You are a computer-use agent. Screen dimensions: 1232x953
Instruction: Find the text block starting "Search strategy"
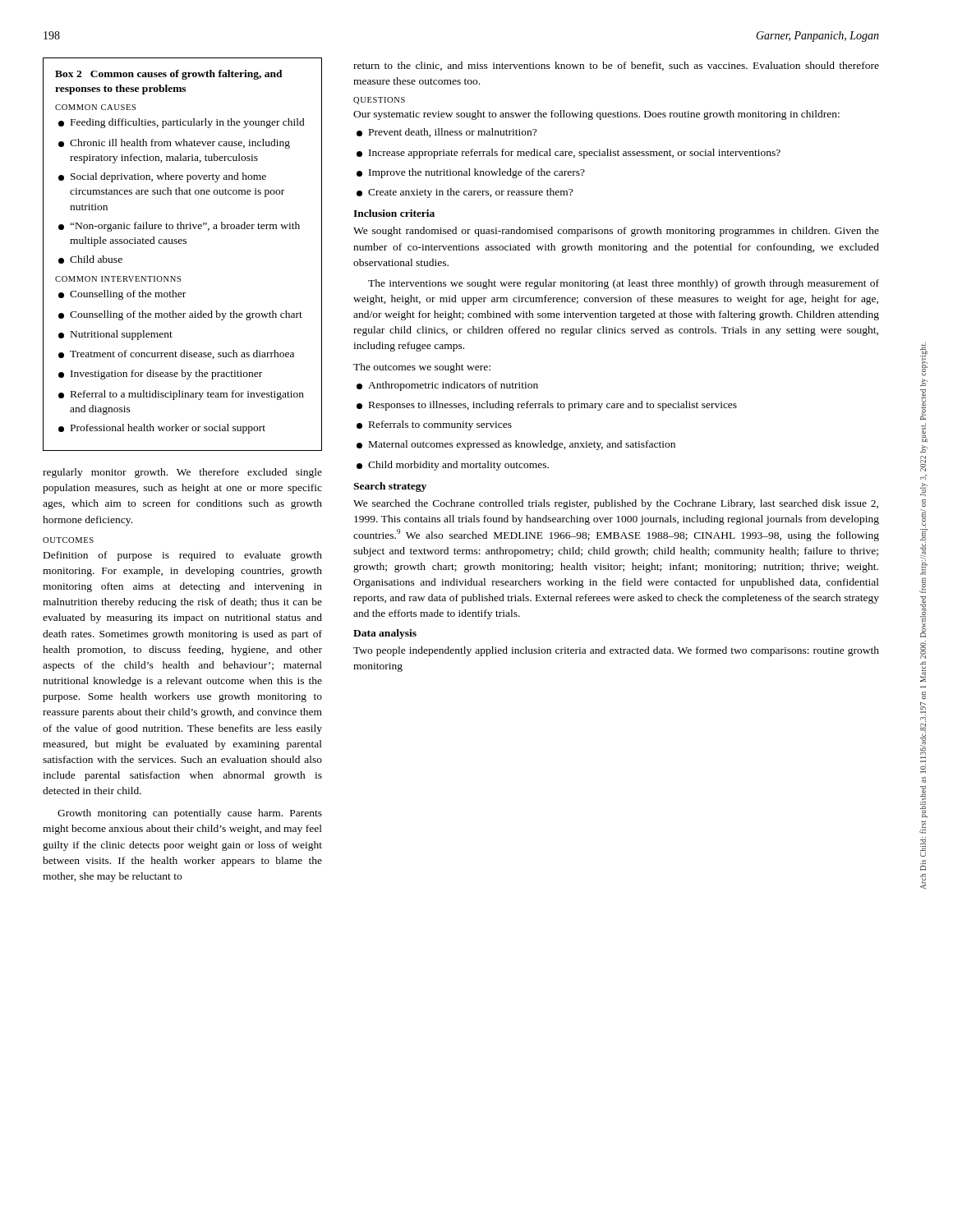coord(390,486)
